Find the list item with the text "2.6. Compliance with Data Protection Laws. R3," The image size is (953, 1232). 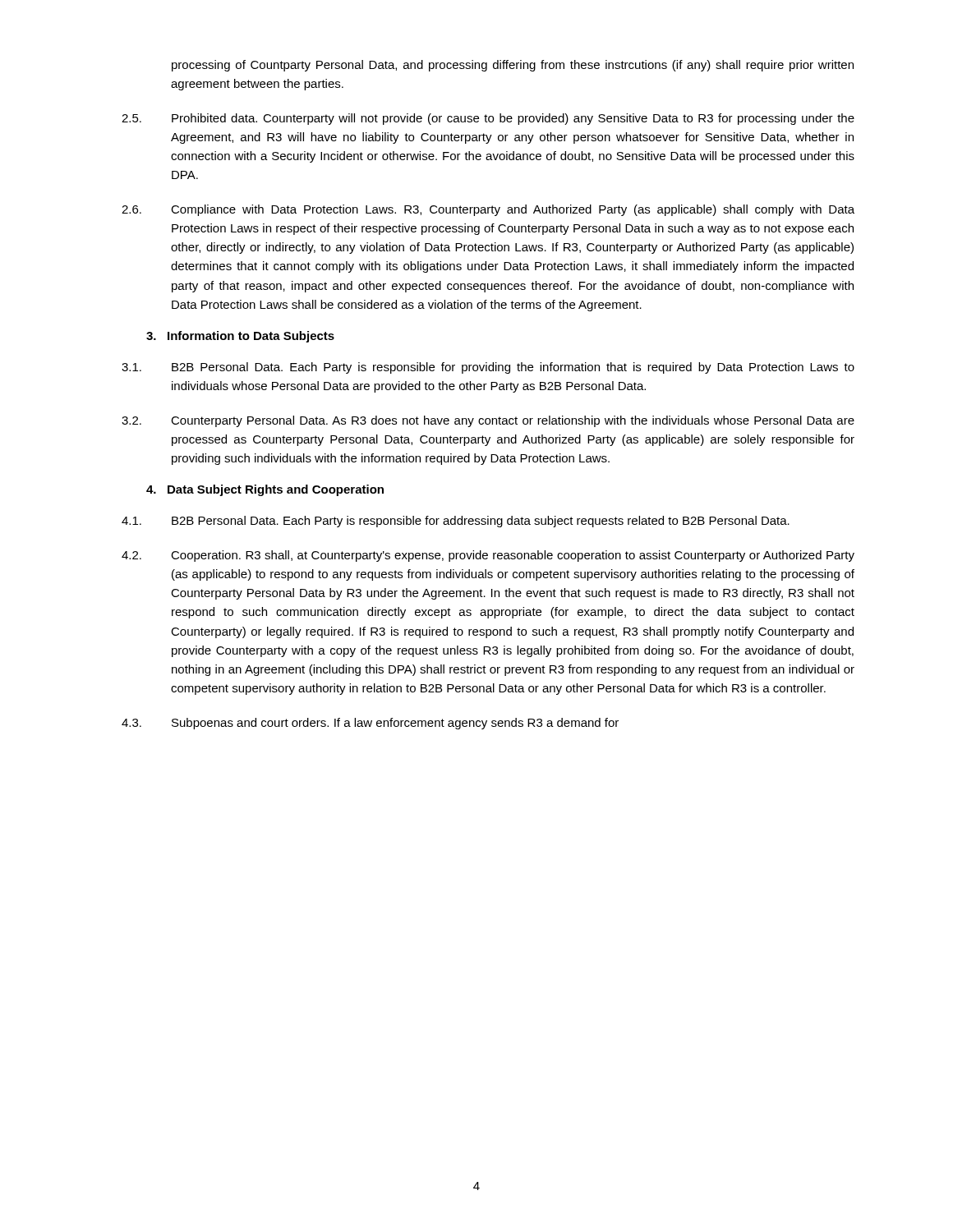488,257
